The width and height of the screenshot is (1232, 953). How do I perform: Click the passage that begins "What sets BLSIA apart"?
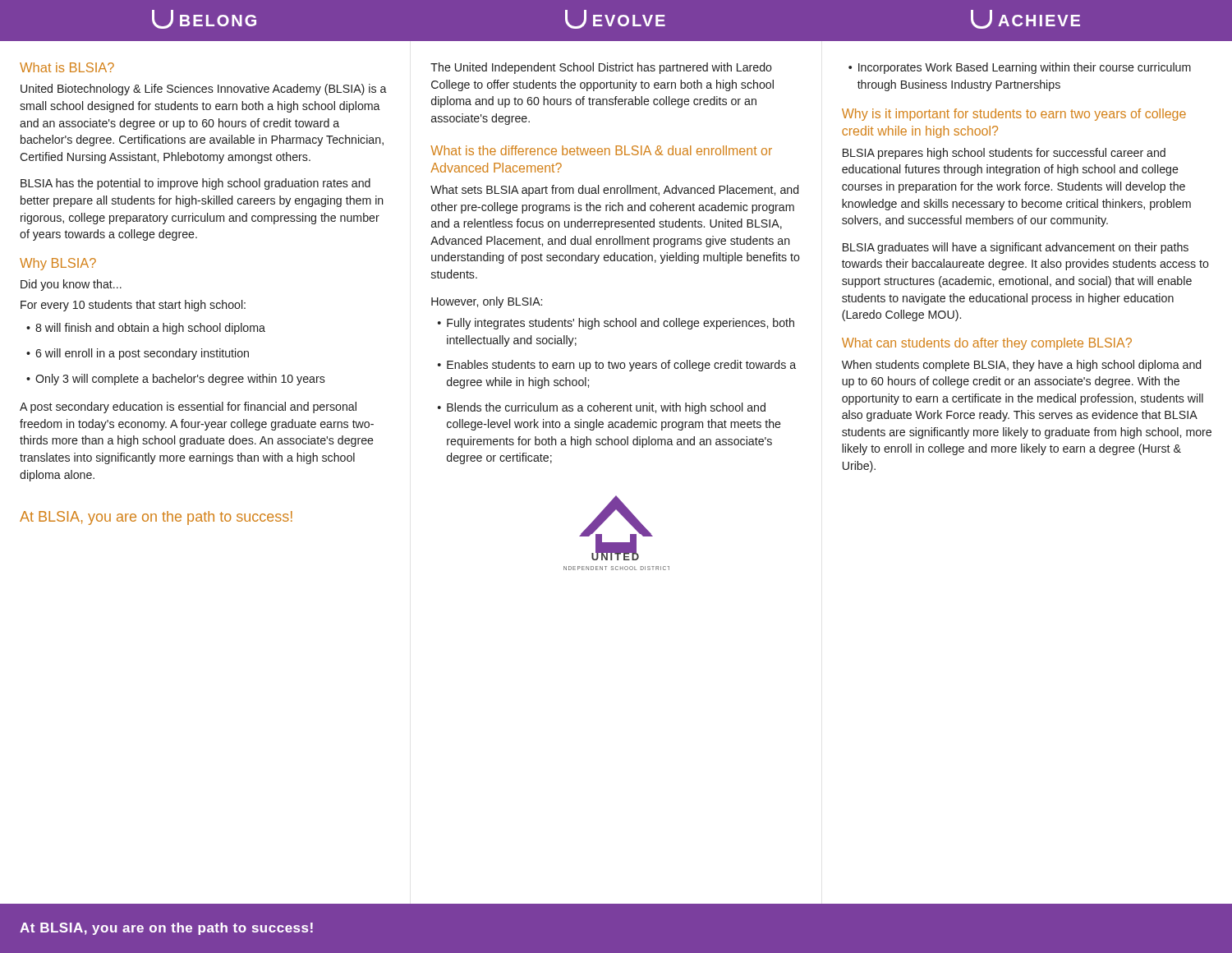(x=616, y=232)
